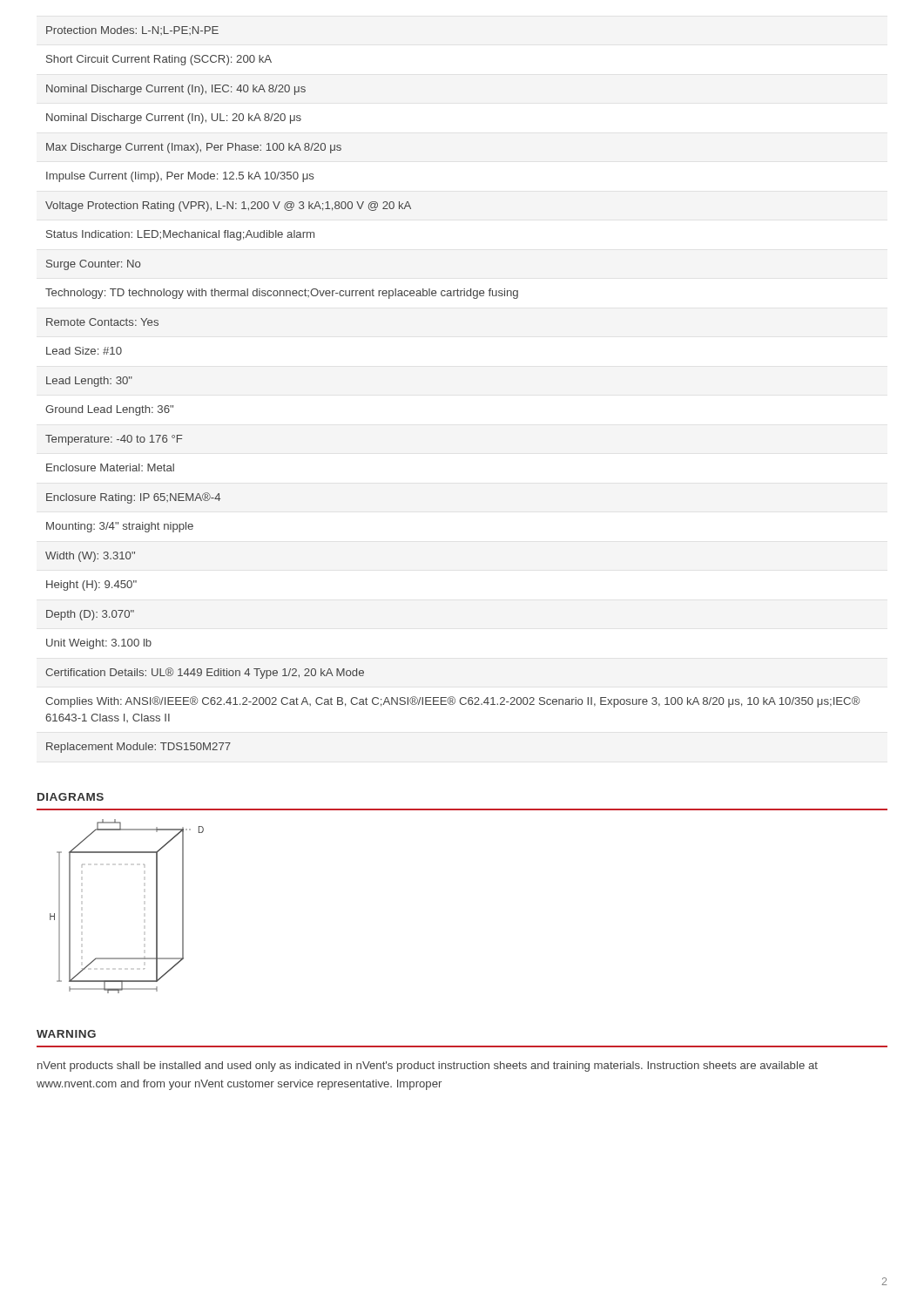Click on the text starting "Voltage Protection Rating (VPR), L-N: 1,200 V @"
The image size is (924, 1307).
tap(228, 205)
